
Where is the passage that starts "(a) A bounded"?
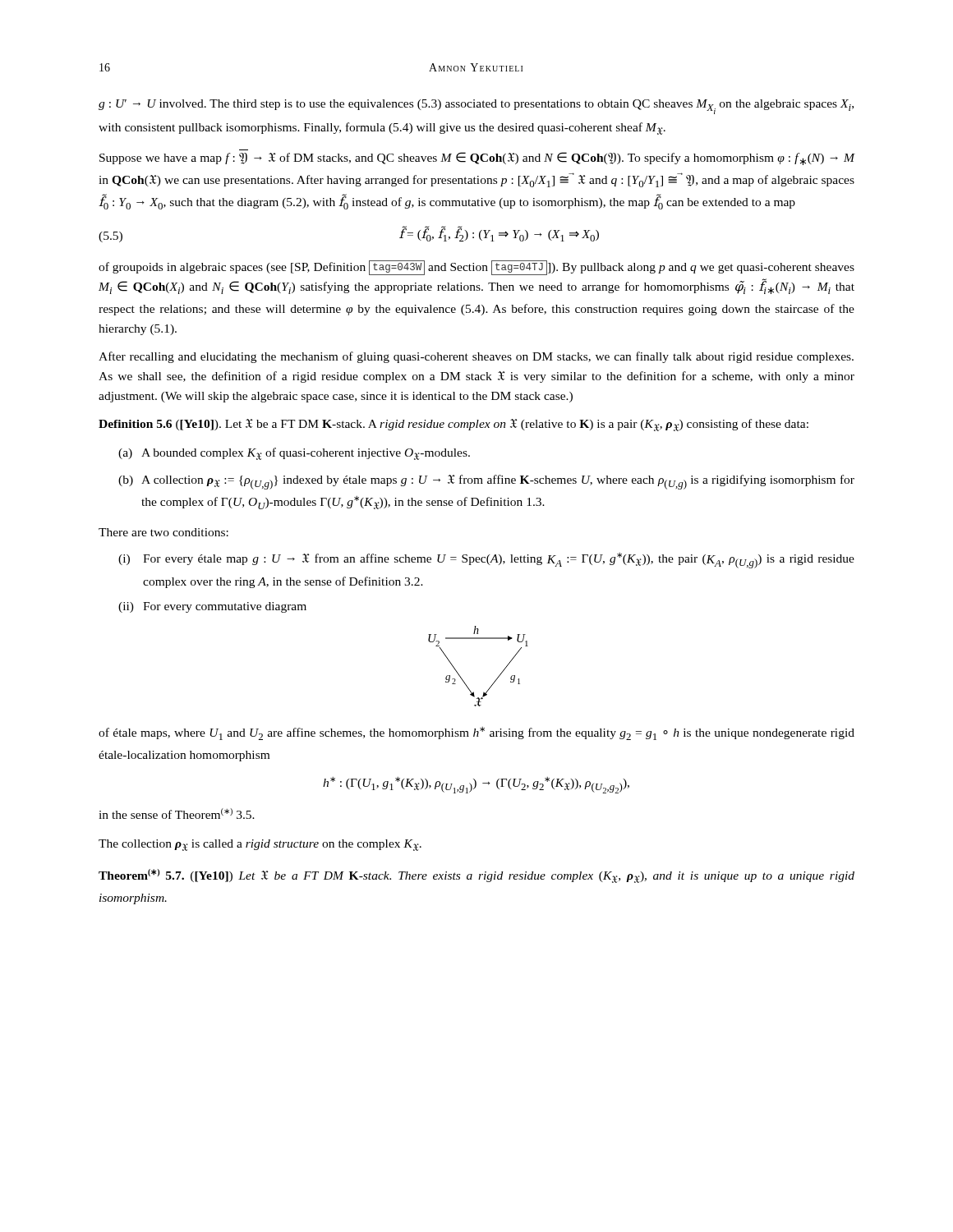[294, 454]
